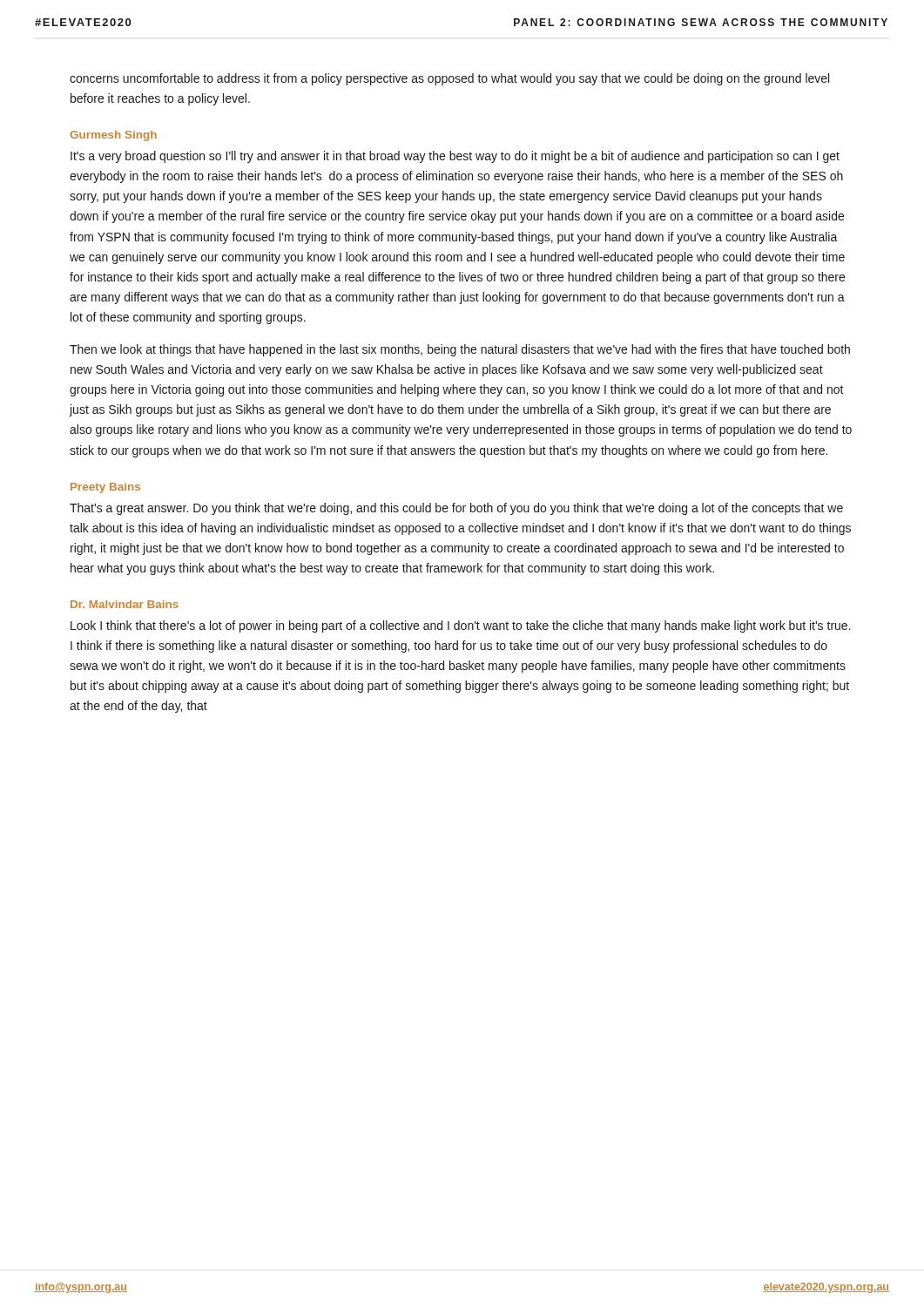Image resolution: width=924 pixels, height=1307 pixels.
Task: Click on the block starting "Dr. Malvindar Bains"
Action: pyautogui.click(x=124, y=604)
